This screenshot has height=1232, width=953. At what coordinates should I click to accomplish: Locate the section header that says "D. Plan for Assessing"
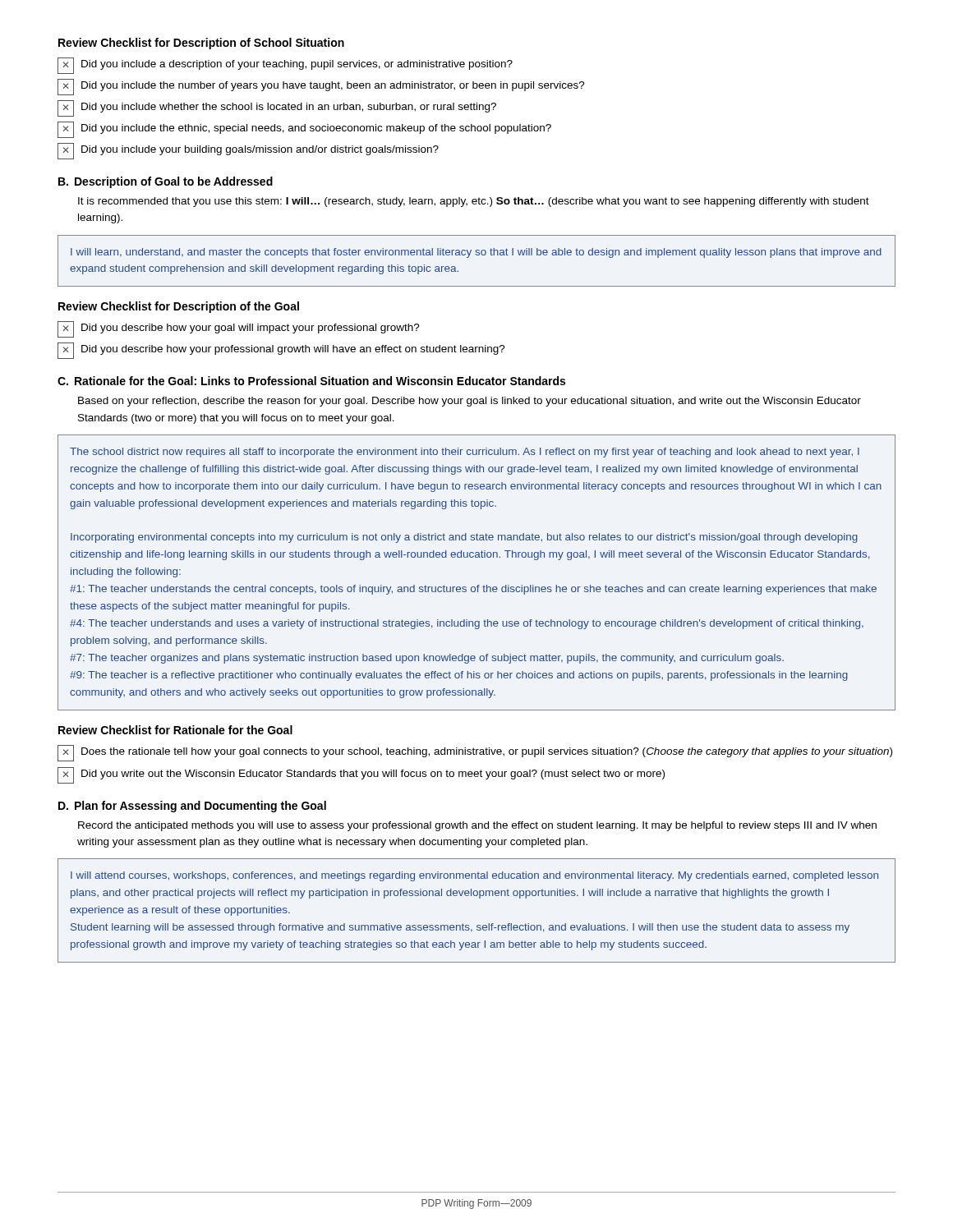pos(192,805)
